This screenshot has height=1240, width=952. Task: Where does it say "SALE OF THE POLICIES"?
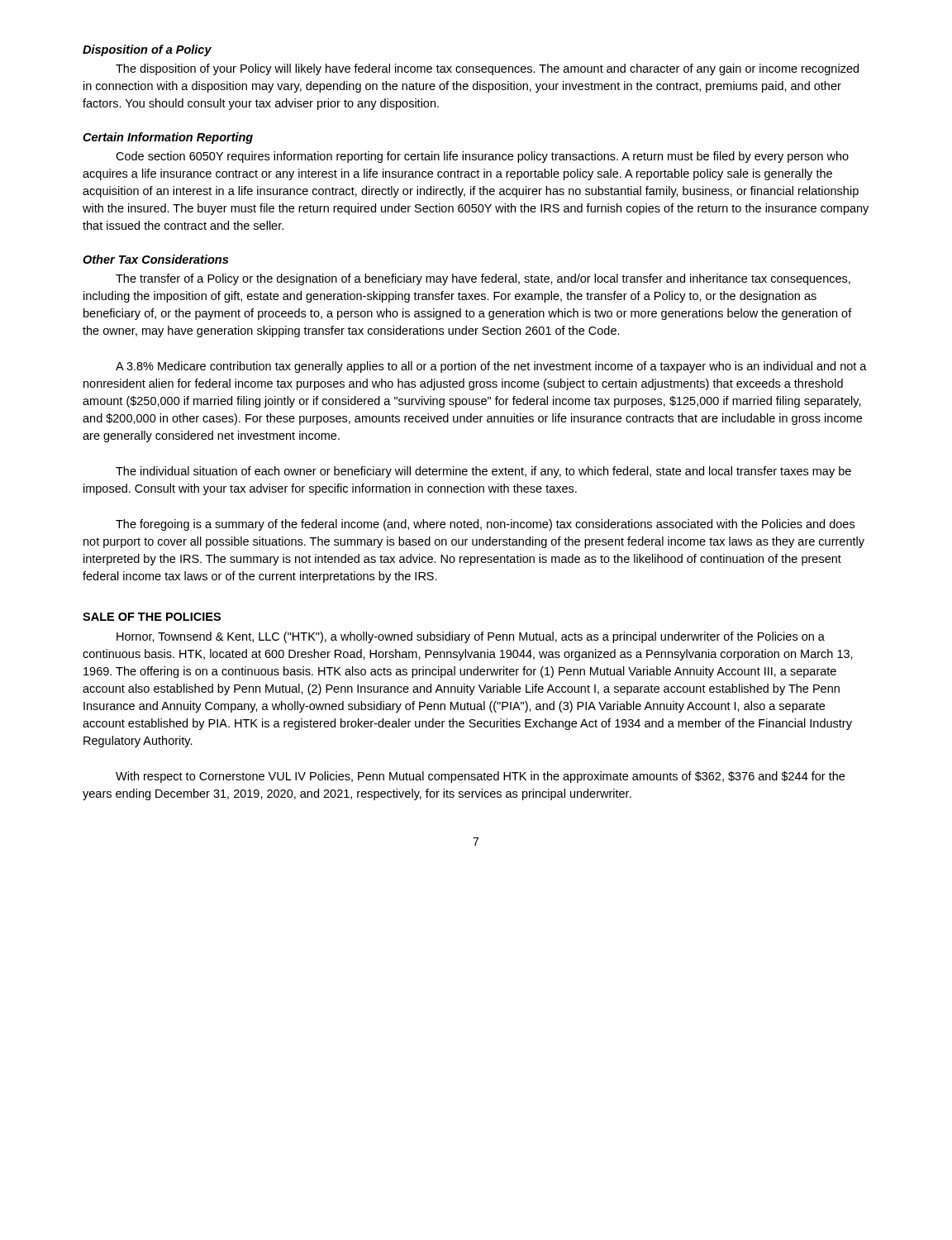(x=152, y=617)
